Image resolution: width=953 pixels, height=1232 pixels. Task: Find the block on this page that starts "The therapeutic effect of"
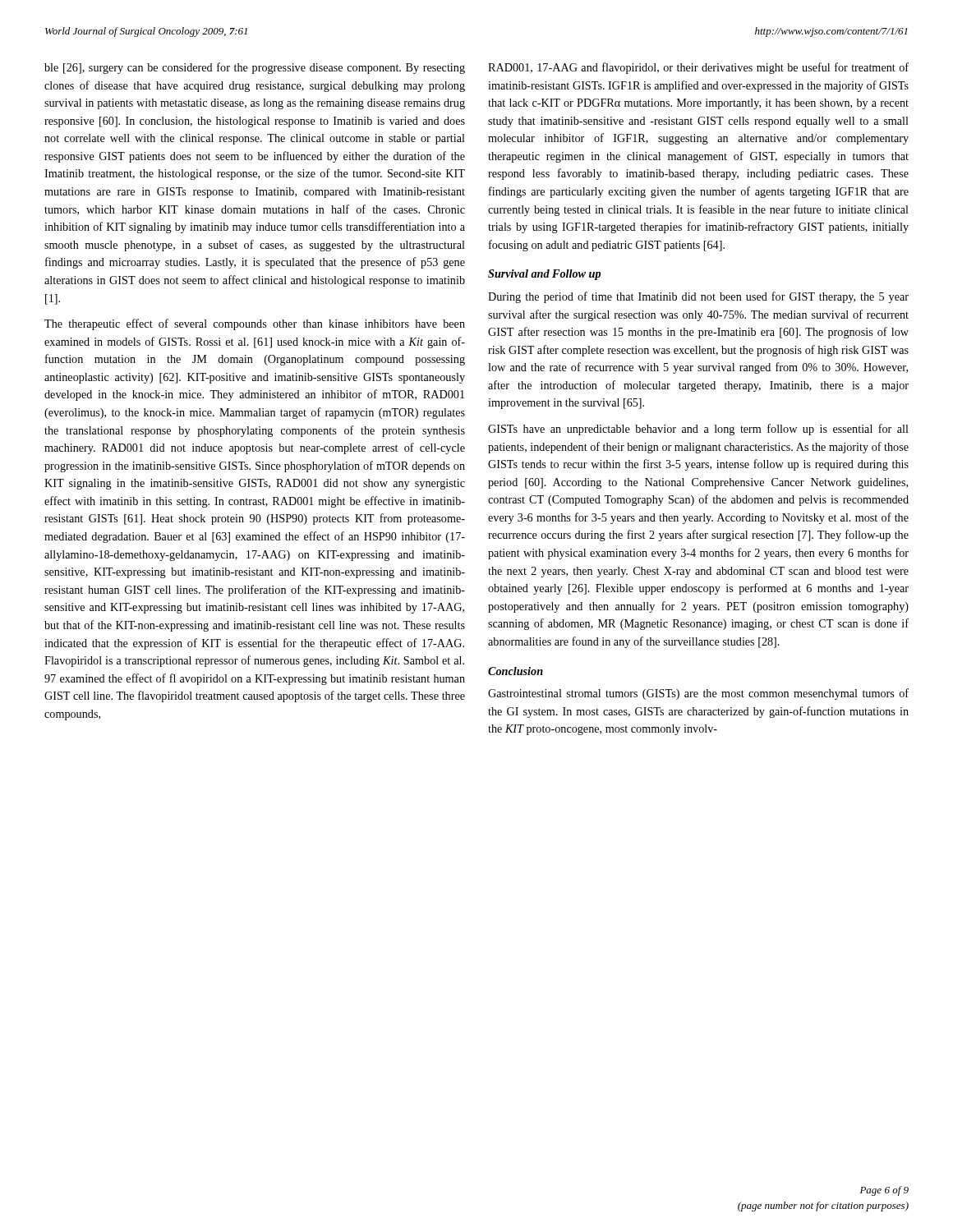coord(255,519)
